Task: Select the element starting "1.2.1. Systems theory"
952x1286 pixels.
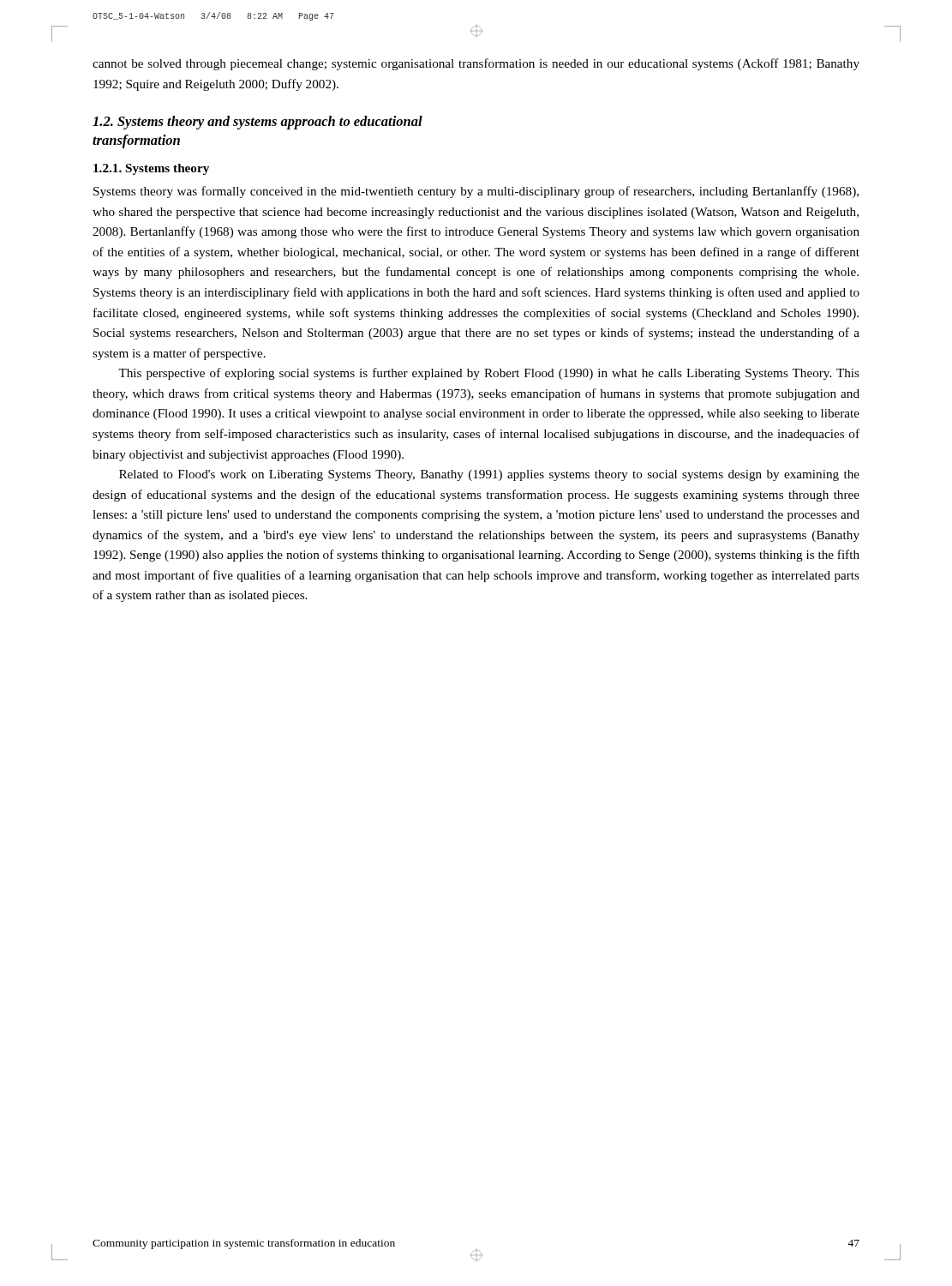Action: pos(151,169)
